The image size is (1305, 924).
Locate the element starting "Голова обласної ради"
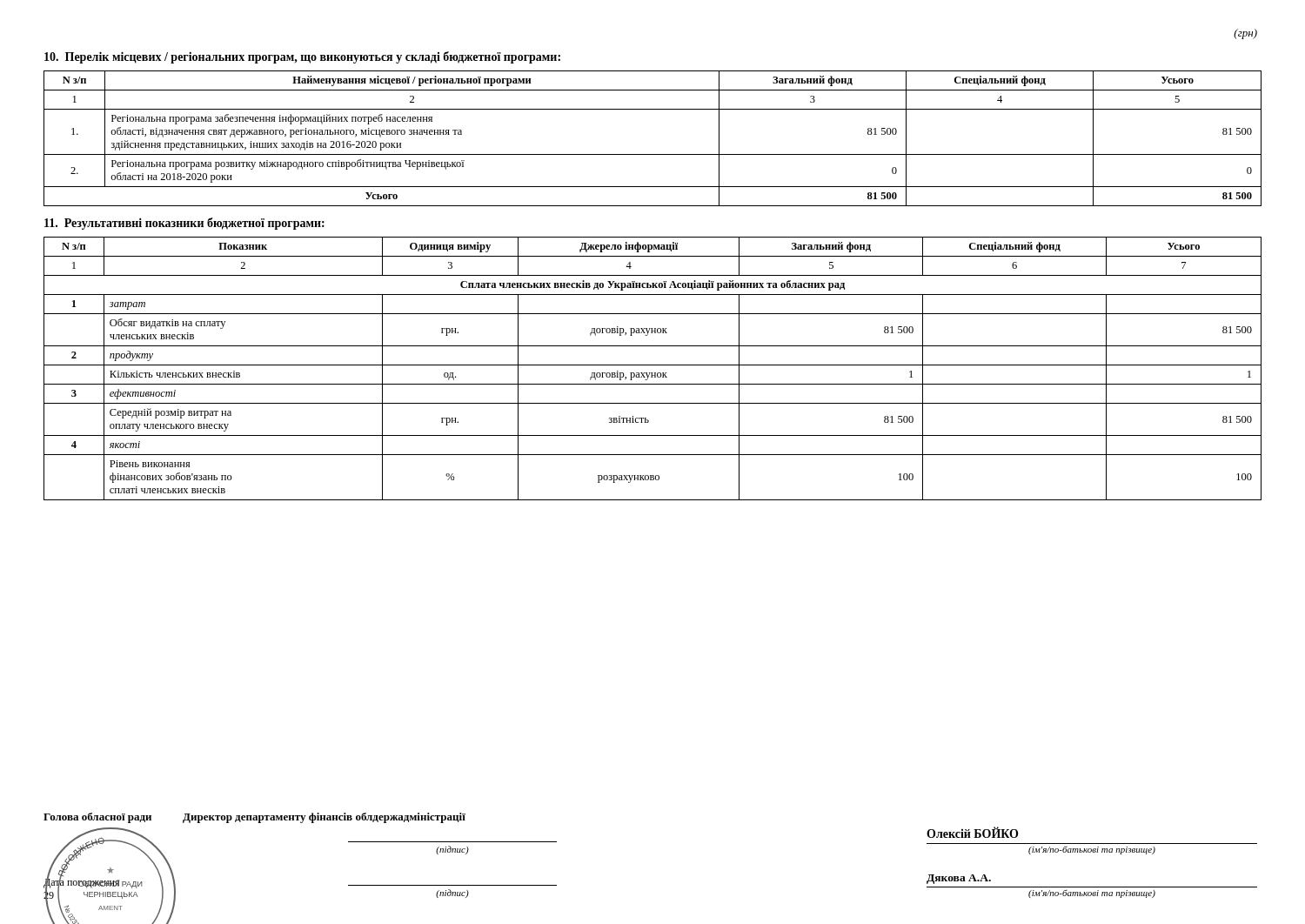[x=98, y=817]
